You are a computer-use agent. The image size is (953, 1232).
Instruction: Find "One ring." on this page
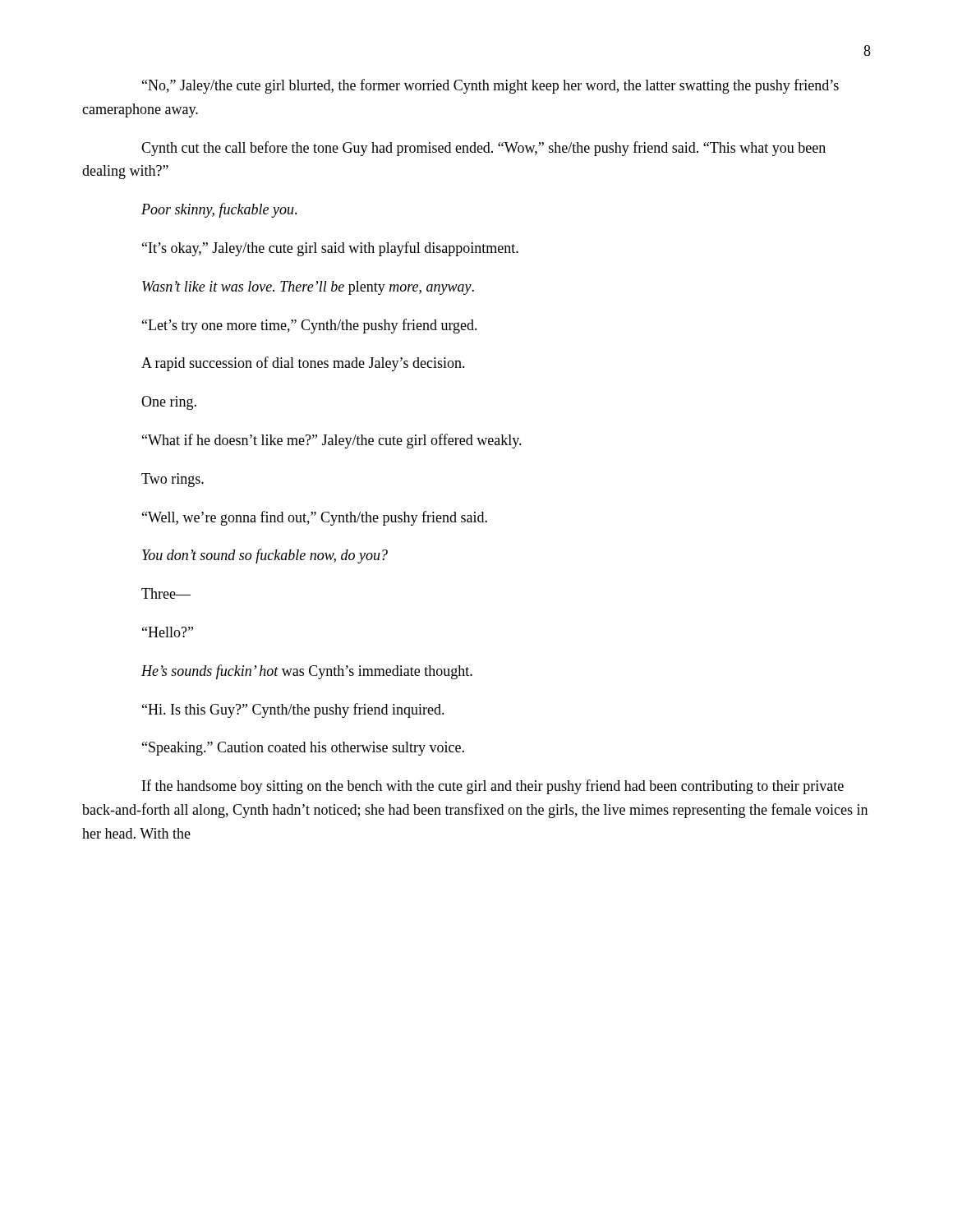tap(169, 402)
